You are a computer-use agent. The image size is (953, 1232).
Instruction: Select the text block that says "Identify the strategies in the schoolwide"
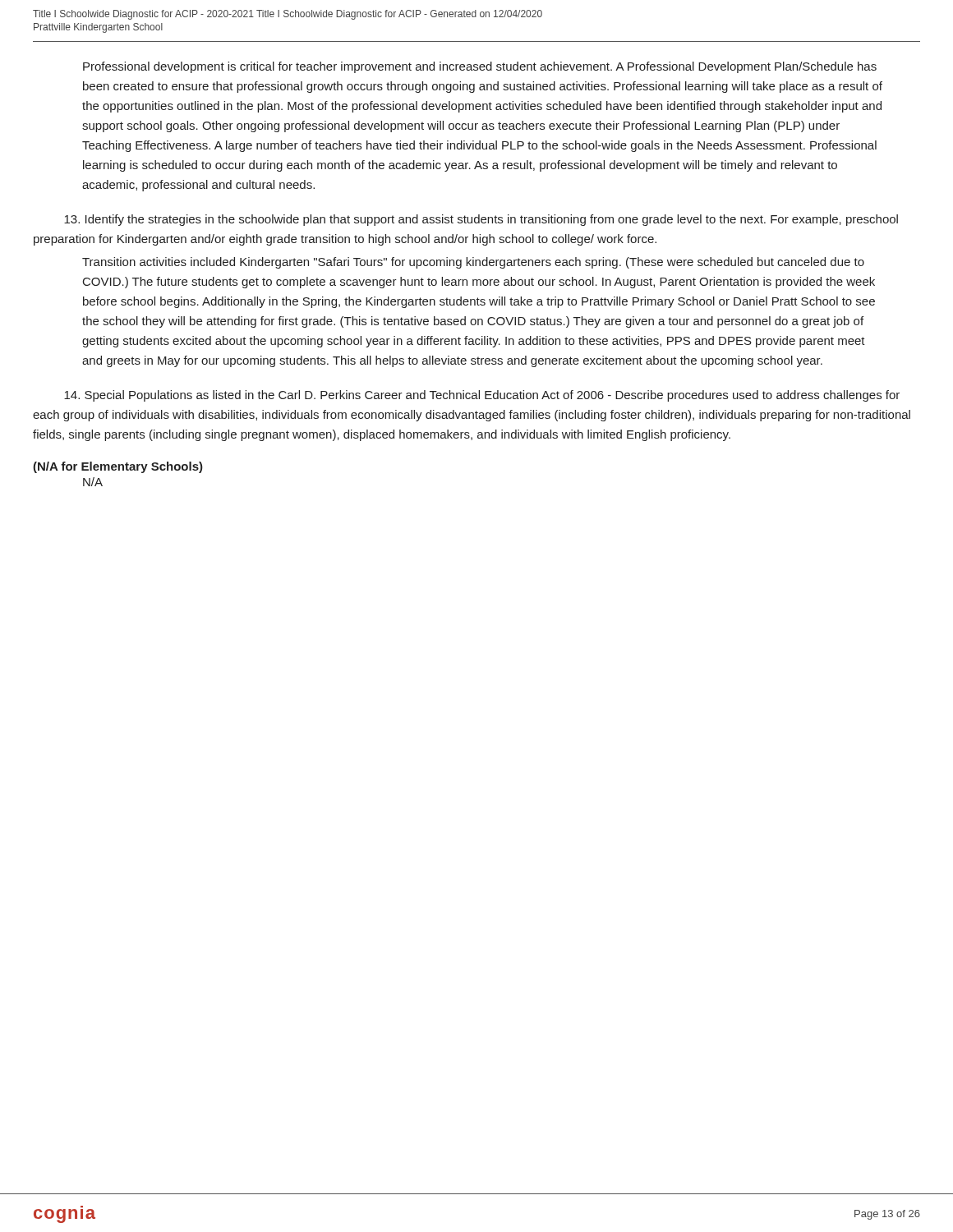click(x=466, y=229)
